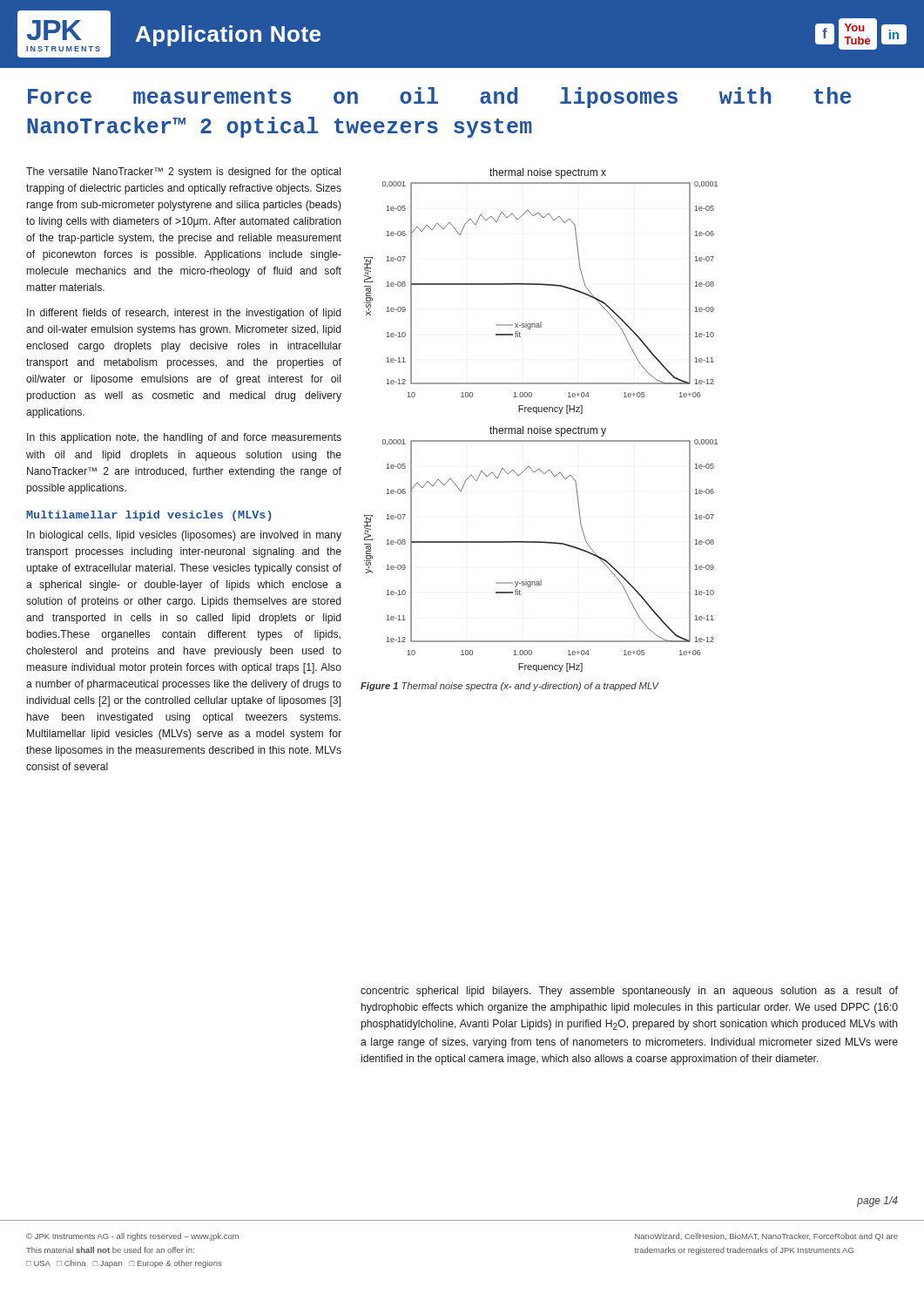Select the text block with the text "In different fields"

point(184,363)
